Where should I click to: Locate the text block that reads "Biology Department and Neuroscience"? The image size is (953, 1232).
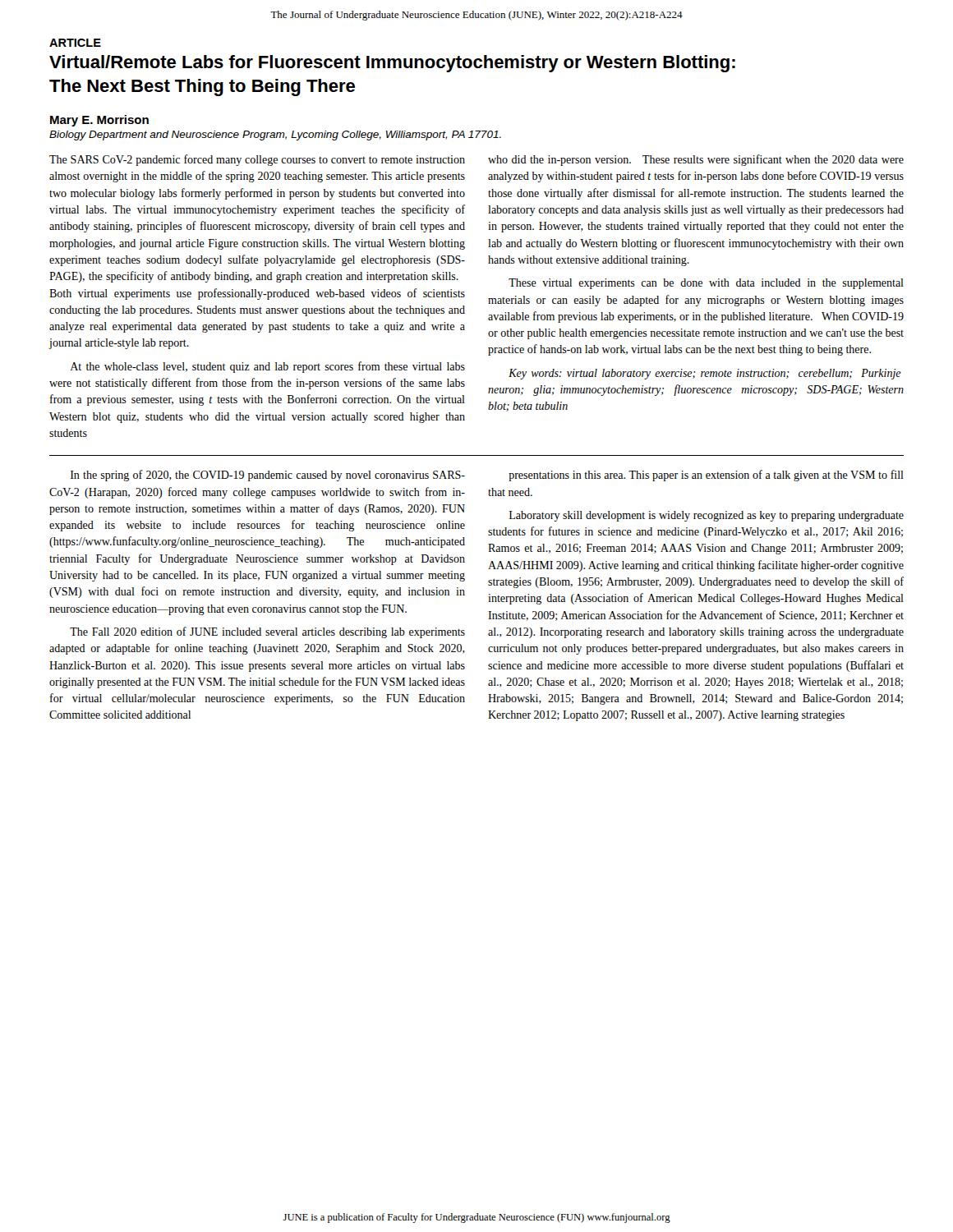click(x=276, y=134)
